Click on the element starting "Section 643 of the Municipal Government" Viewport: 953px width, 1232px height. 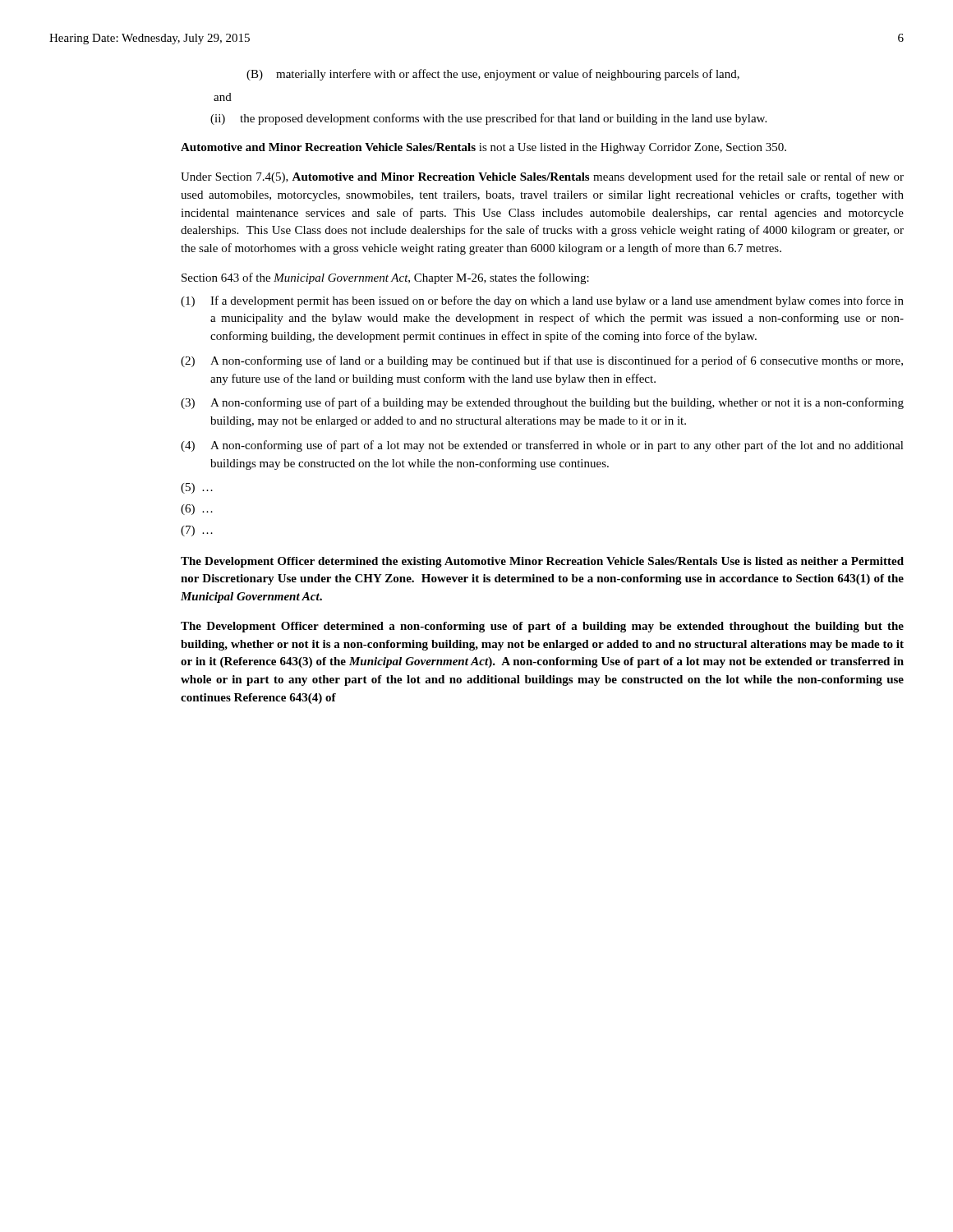tap(385, 277)
